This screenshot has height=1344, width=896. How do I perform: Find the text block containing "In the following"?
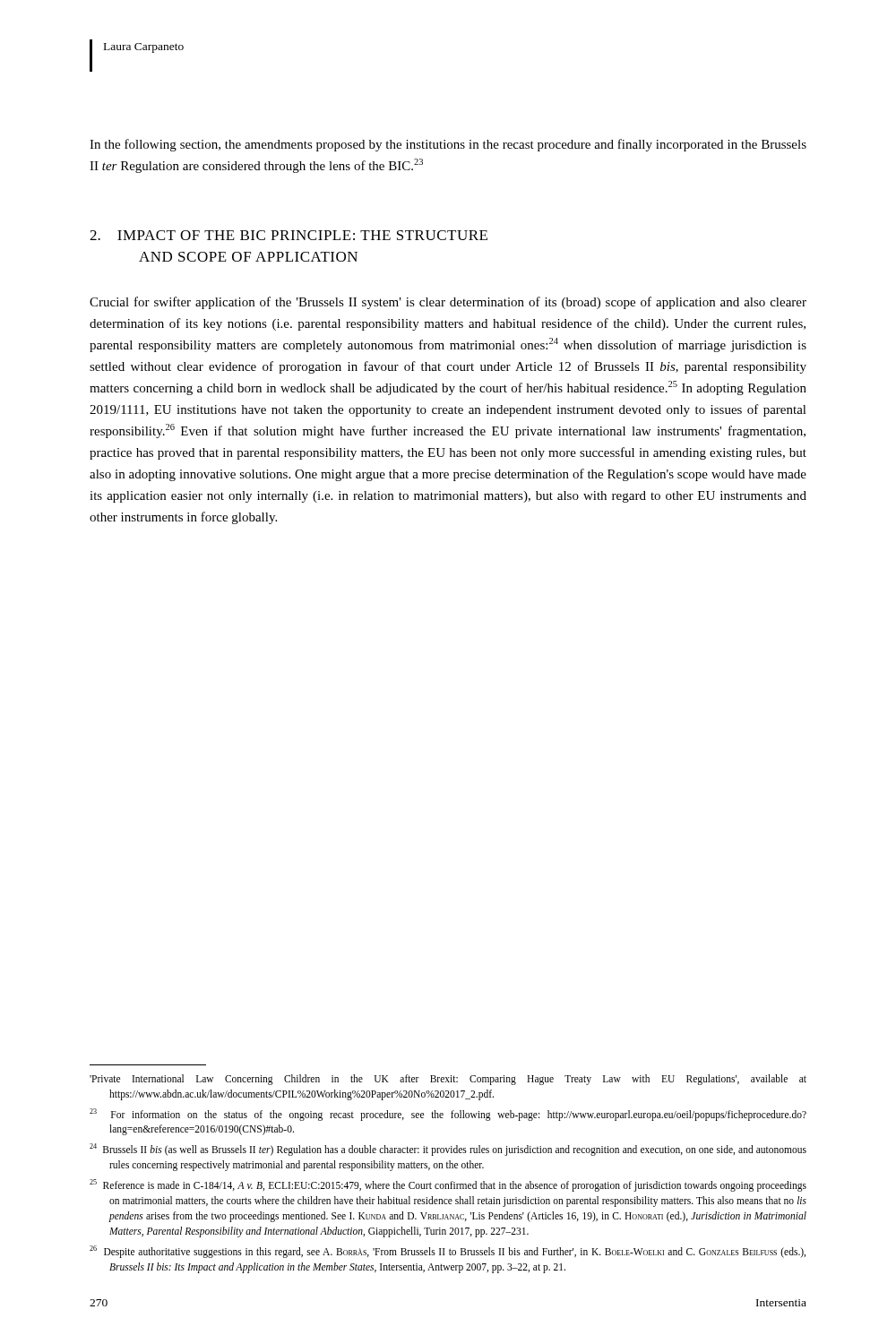(448, 155)
